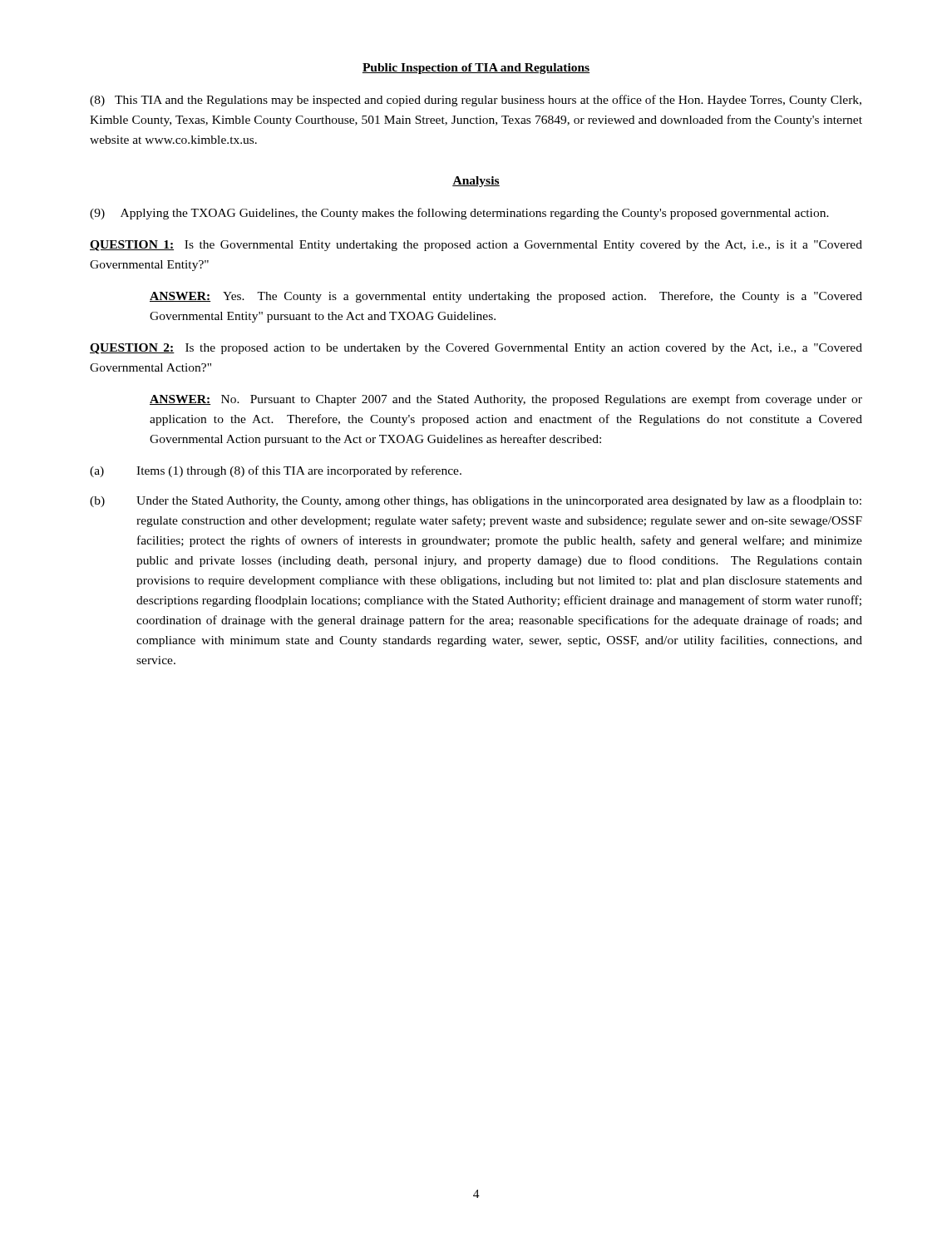
Task: Locate the passage starting "(8) This TIA and"
Action: pos(476,119)
